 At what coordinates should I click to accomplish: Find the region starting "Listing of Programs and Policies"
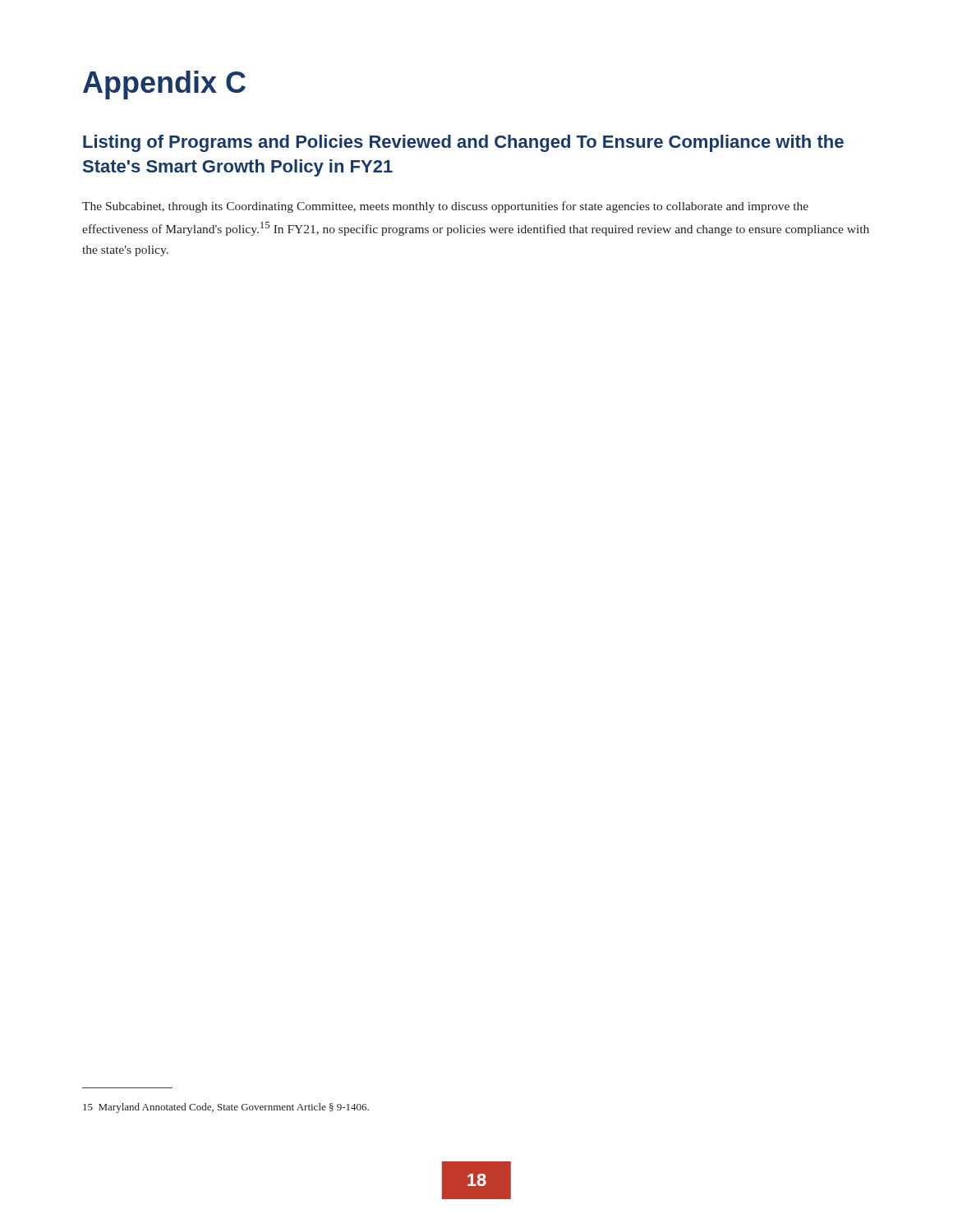(x=476, y=154)
